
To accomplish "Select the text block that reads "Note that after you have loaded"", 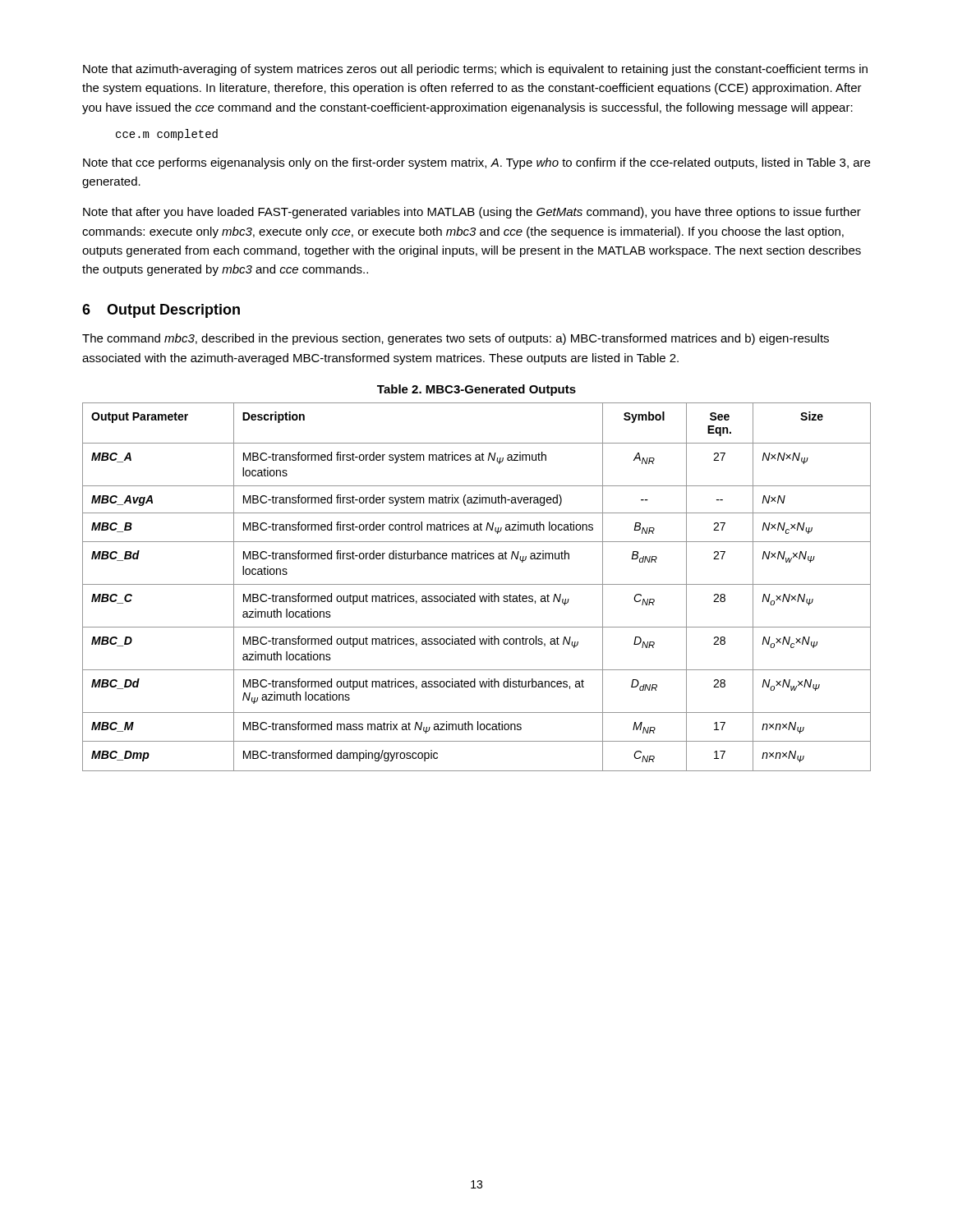I will [472, 240].
